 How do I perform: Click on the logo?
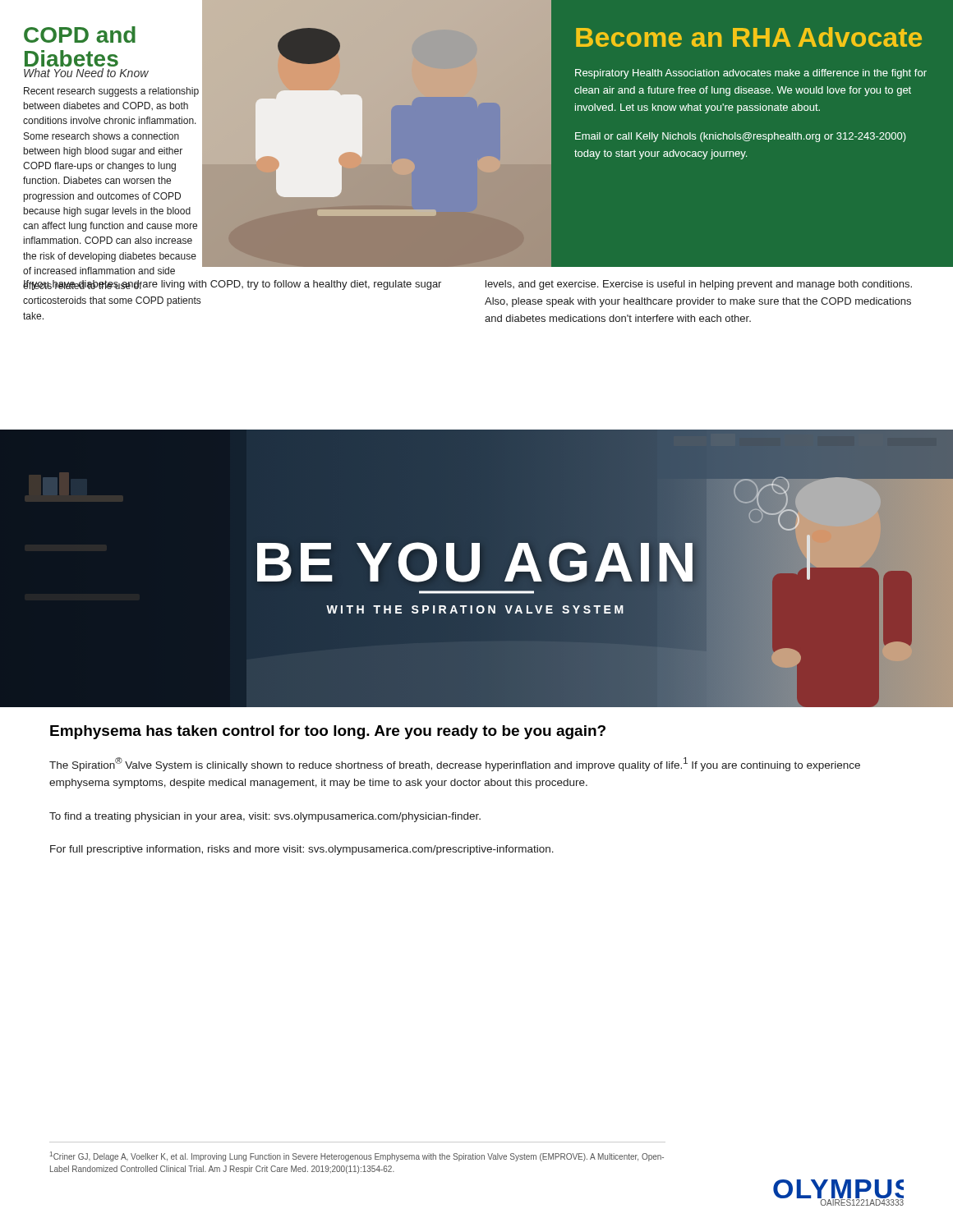pos(838,1189)
